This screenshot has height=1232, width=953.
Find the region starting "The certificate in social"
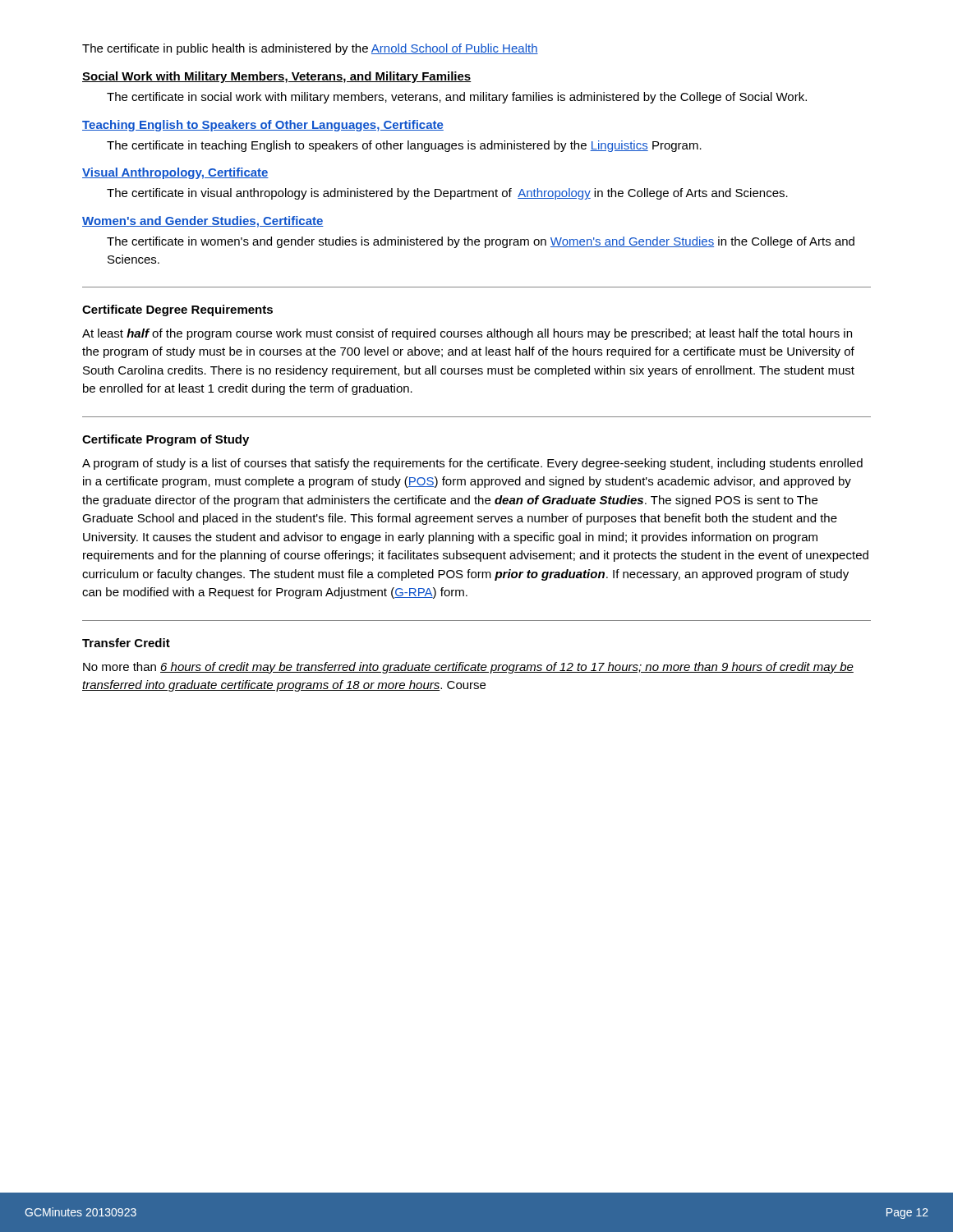coord(457,96)
